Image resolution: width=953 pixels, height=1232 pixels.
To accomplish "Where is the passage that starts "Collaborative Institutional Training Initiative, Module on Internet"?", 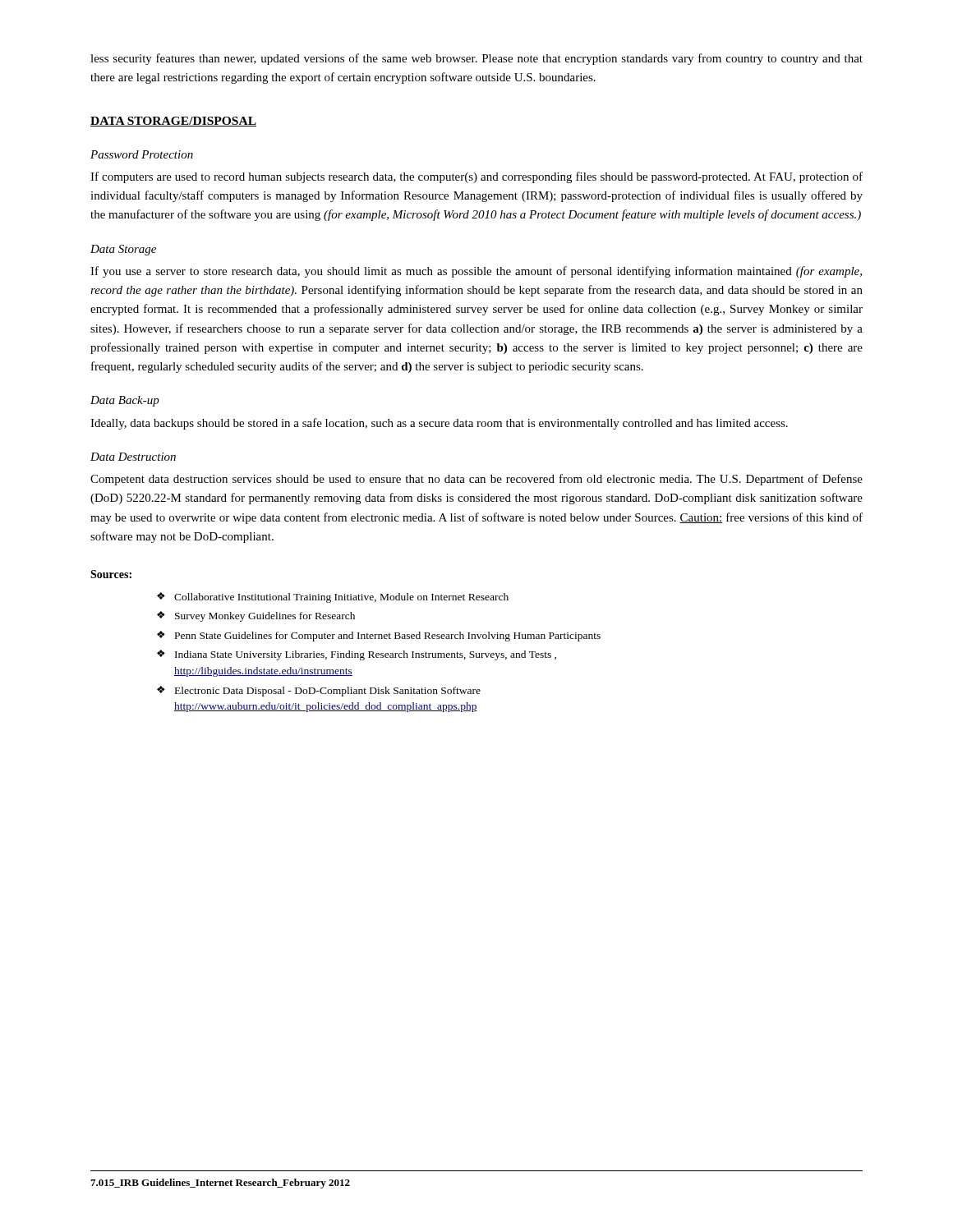I will [341, 596].
